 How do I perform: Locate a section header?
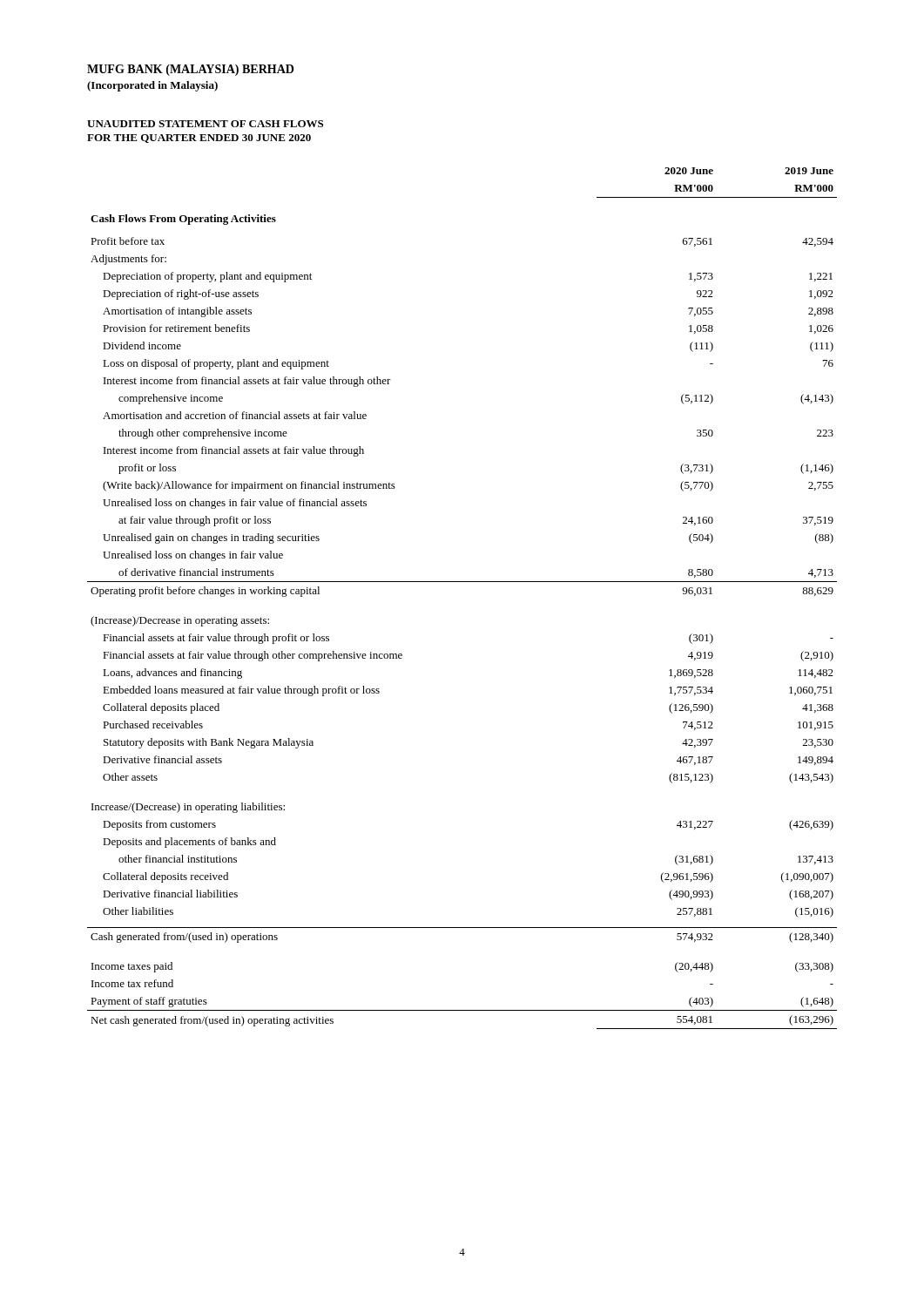click(462, 131)
